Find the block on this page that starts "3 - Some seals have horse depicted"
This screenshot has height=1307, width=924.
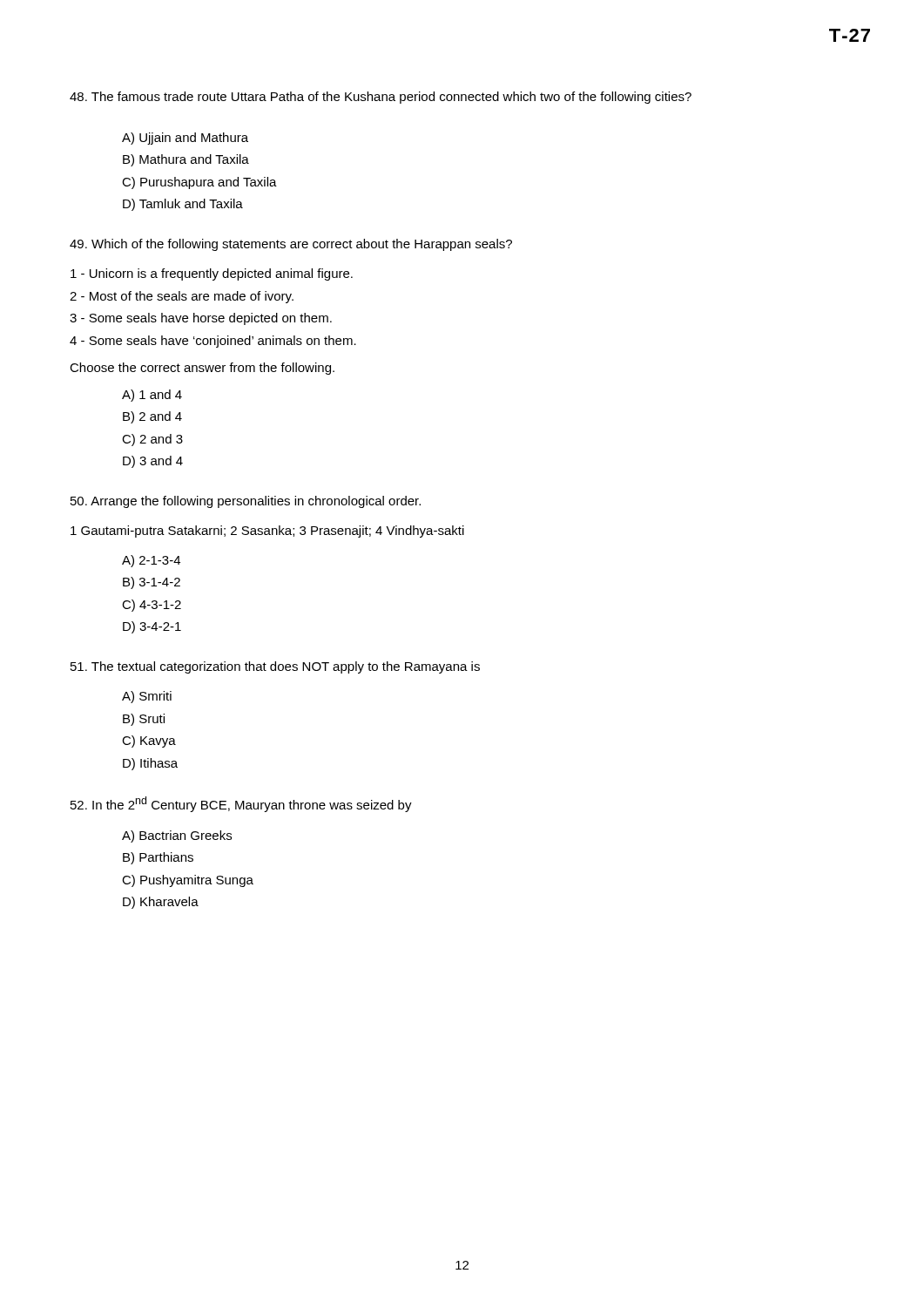tap(201, 318)
